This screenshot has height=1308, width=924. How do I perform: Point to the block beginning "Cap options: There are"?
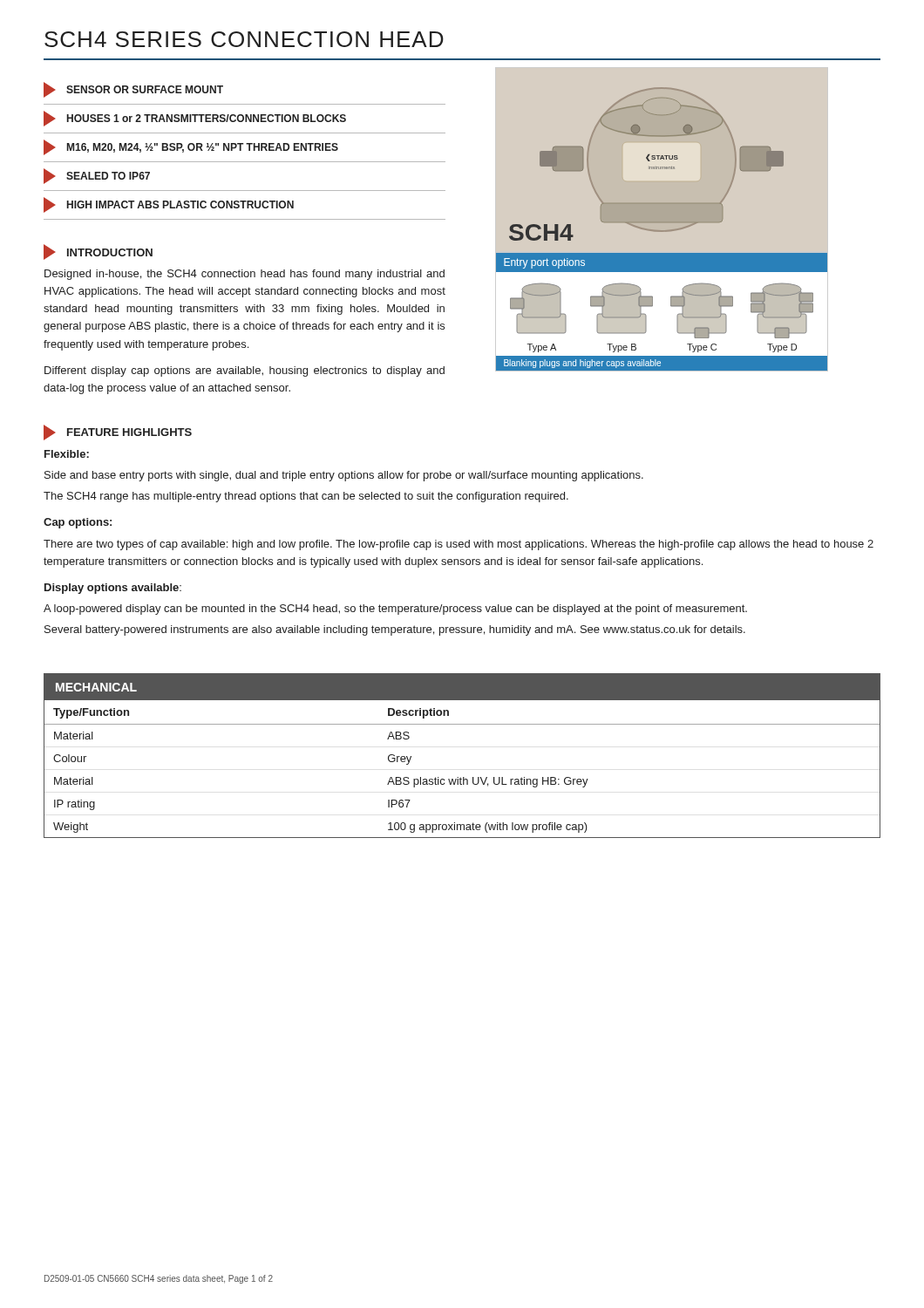[x=462, y=542]
